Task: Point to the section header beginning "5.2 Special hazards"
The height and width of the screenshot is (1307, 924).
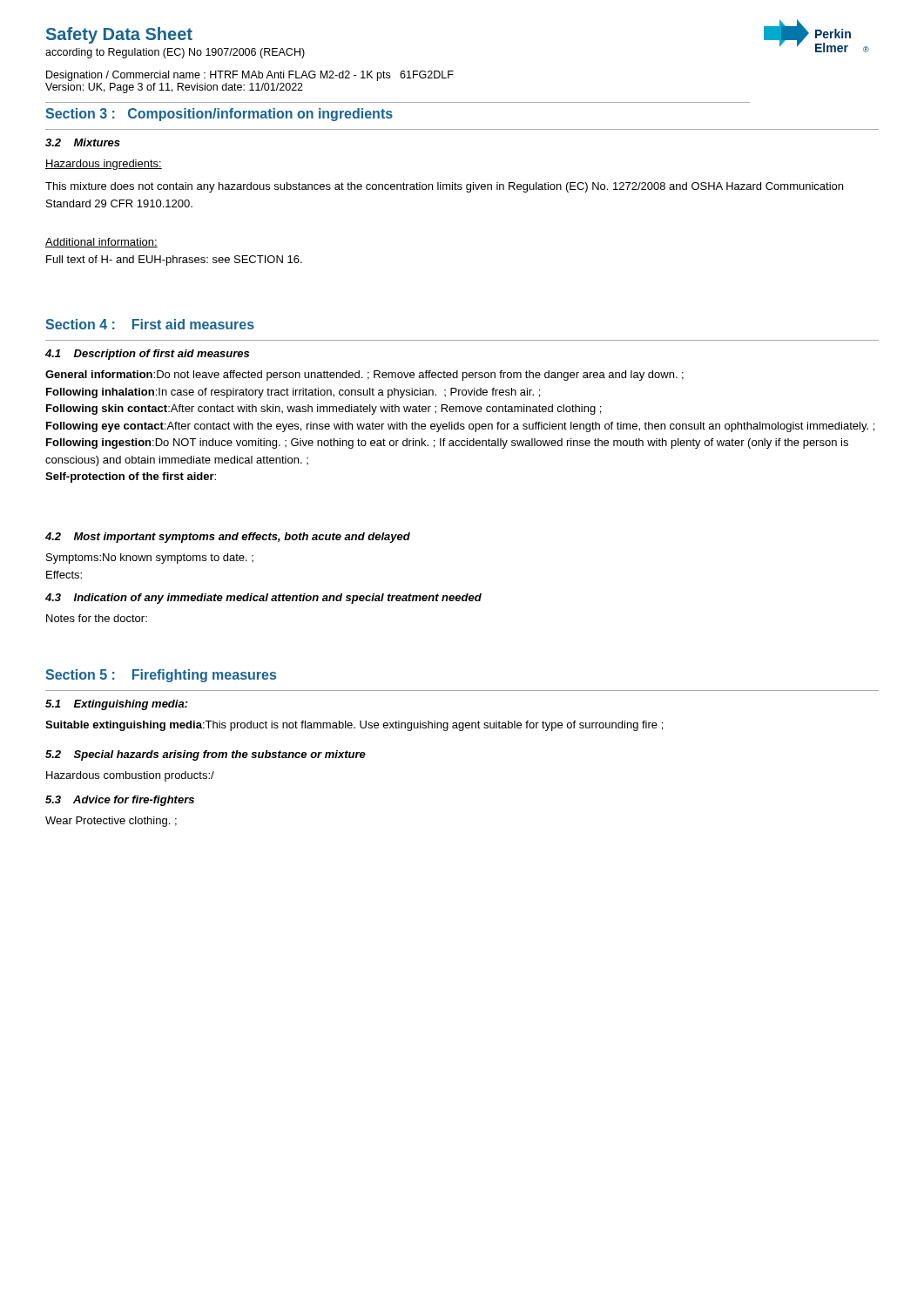Action: (205, 754)
